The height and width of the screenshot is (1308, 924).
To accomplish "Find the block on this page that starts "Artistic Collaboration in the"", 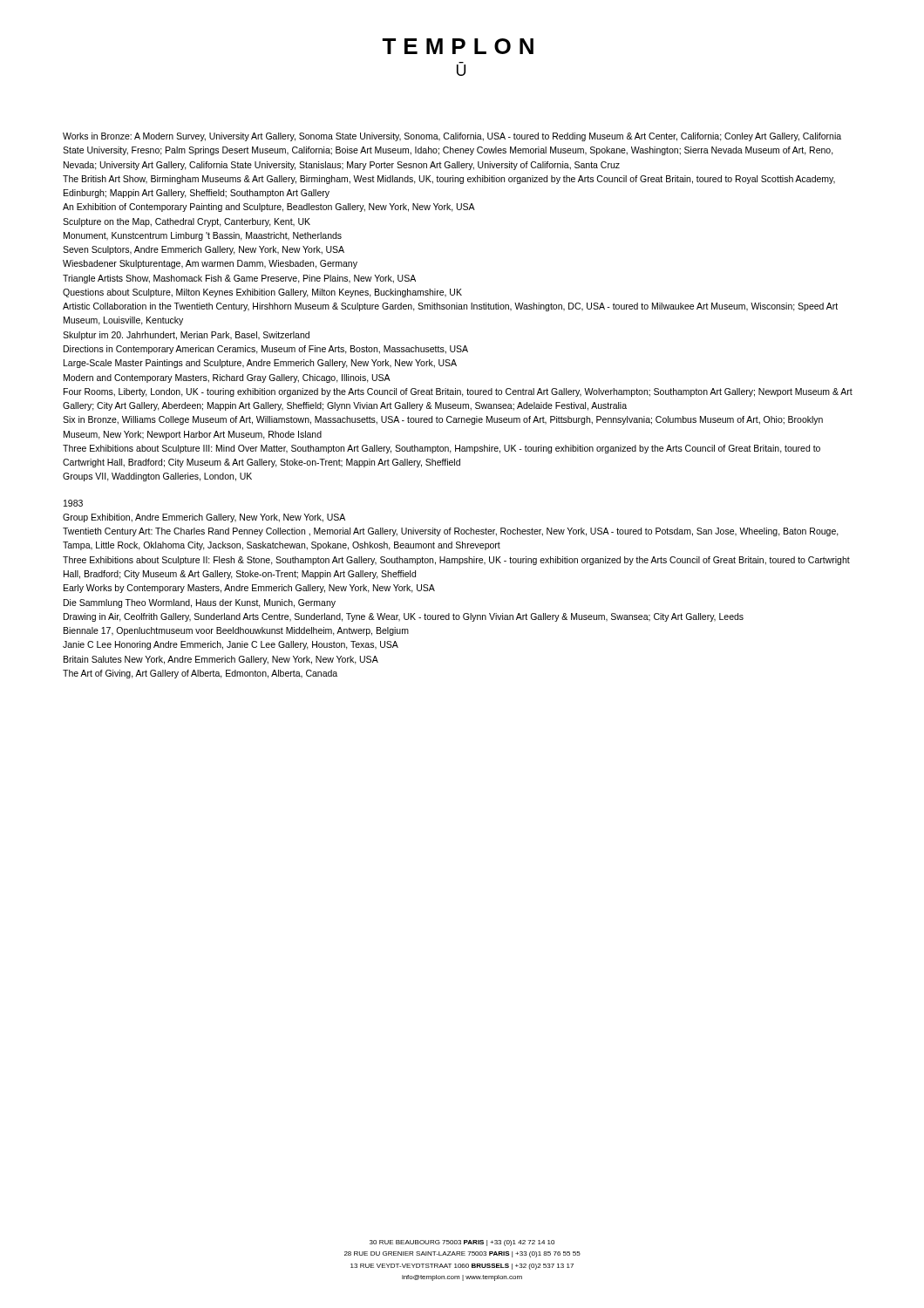I will coord(450,313).
